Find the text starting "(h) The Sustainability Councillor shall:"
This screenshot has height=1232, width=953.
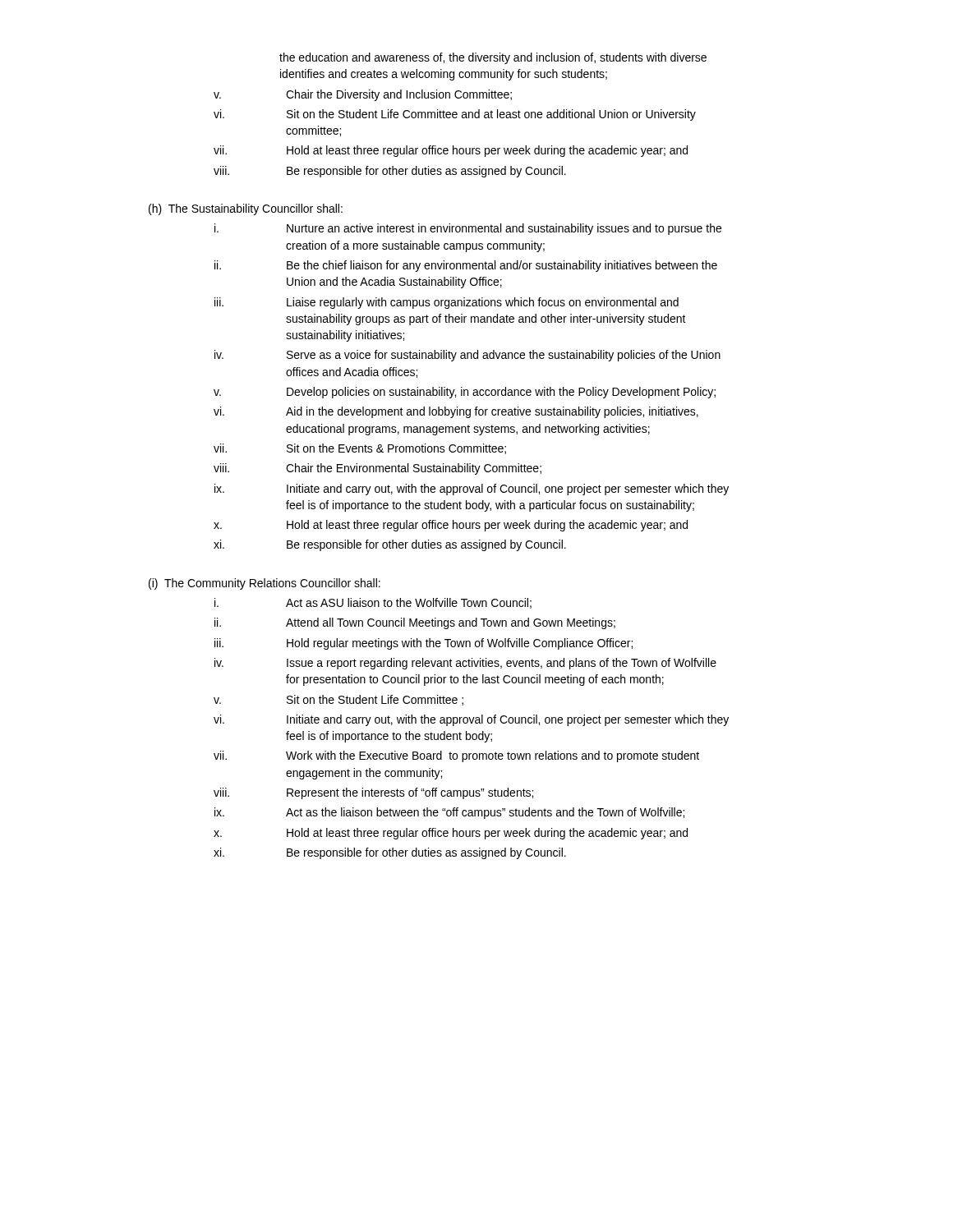[x=246, y=209]
